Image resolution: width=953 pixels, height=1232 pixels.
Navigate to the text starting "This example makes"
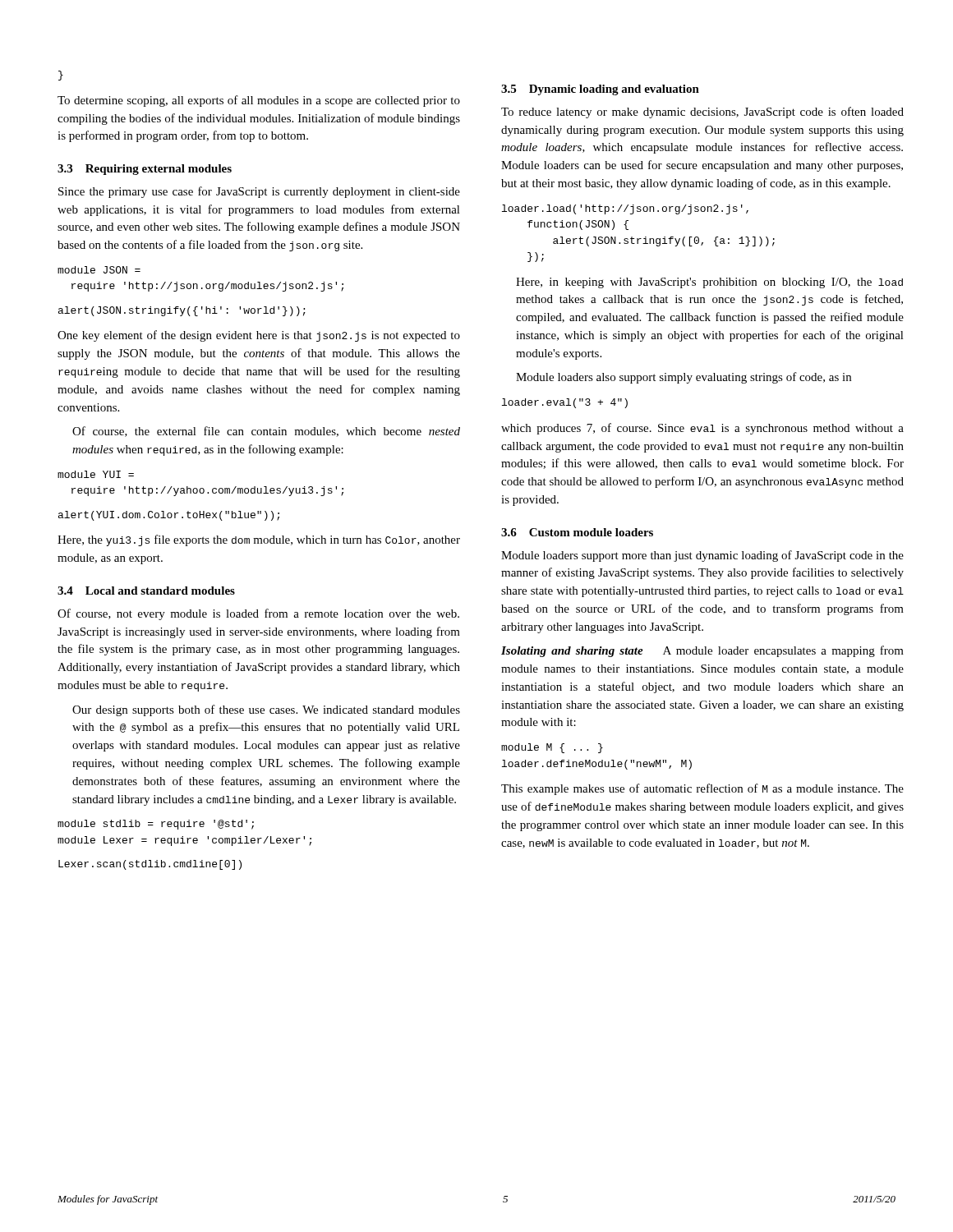click(702, 816)
